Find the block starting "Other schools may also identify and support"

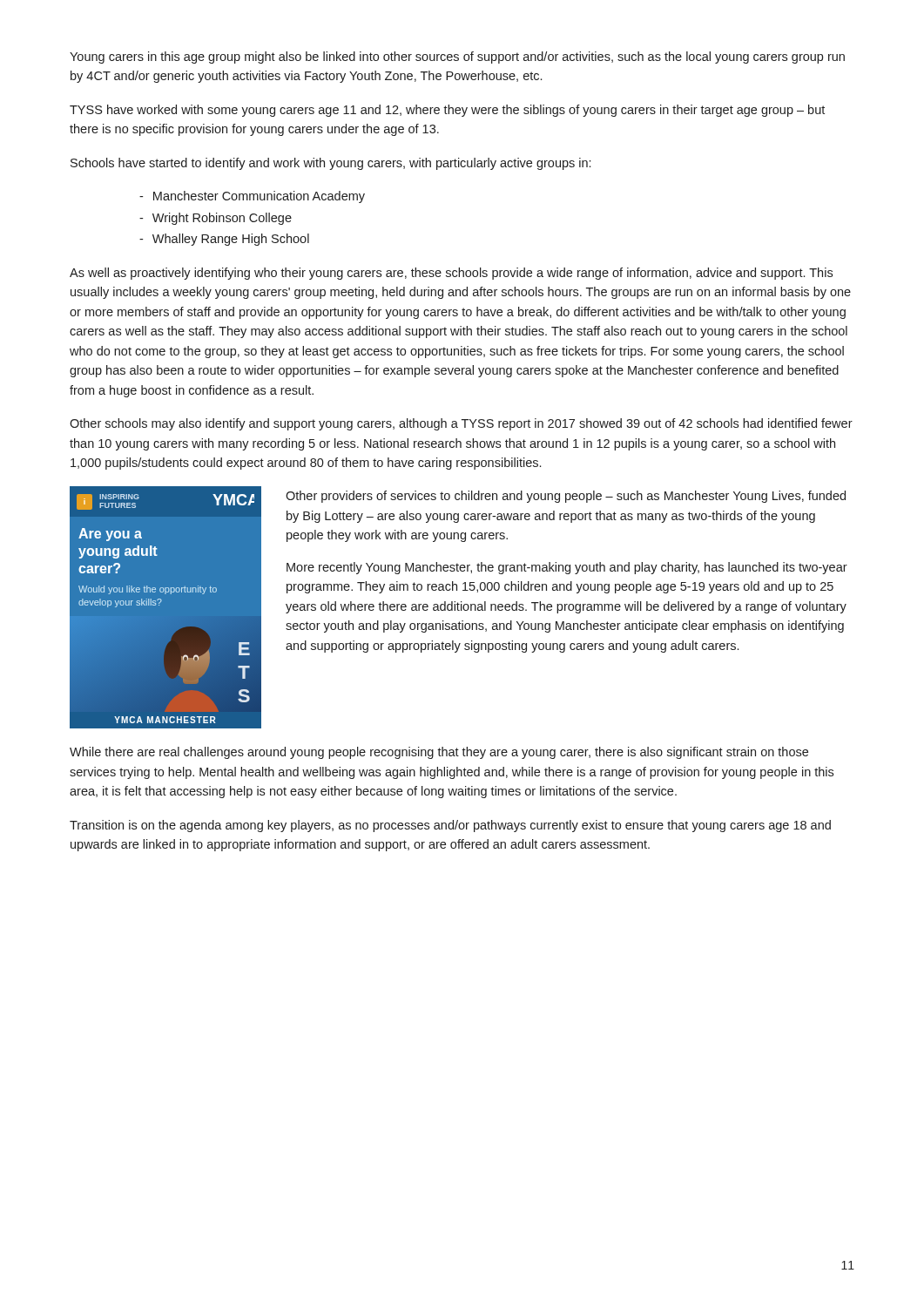tap(461, 443)
